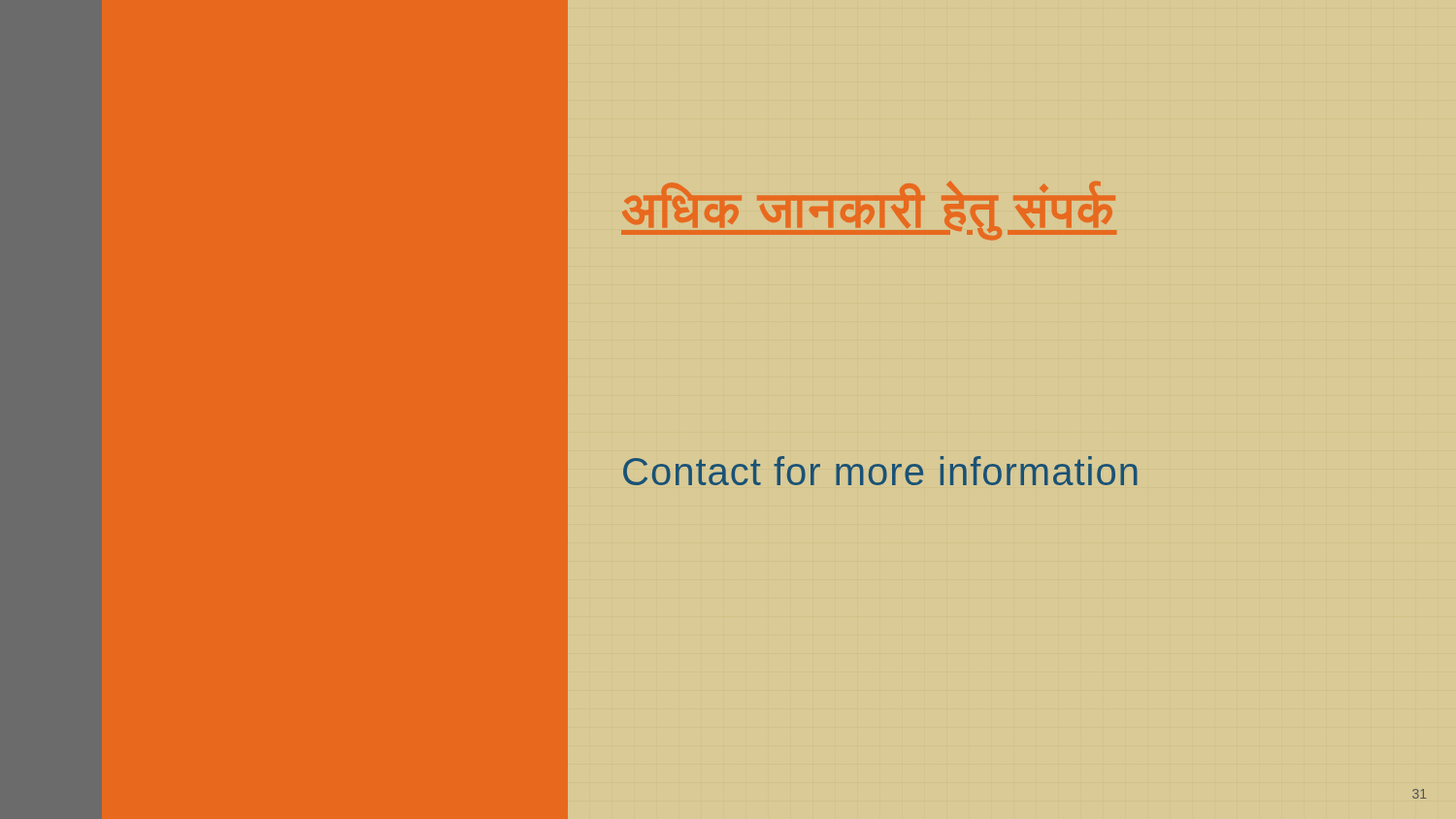
Task: Locate the text "अधिक जानकारी हेतु संपर्क"
Action: (869, 210)
